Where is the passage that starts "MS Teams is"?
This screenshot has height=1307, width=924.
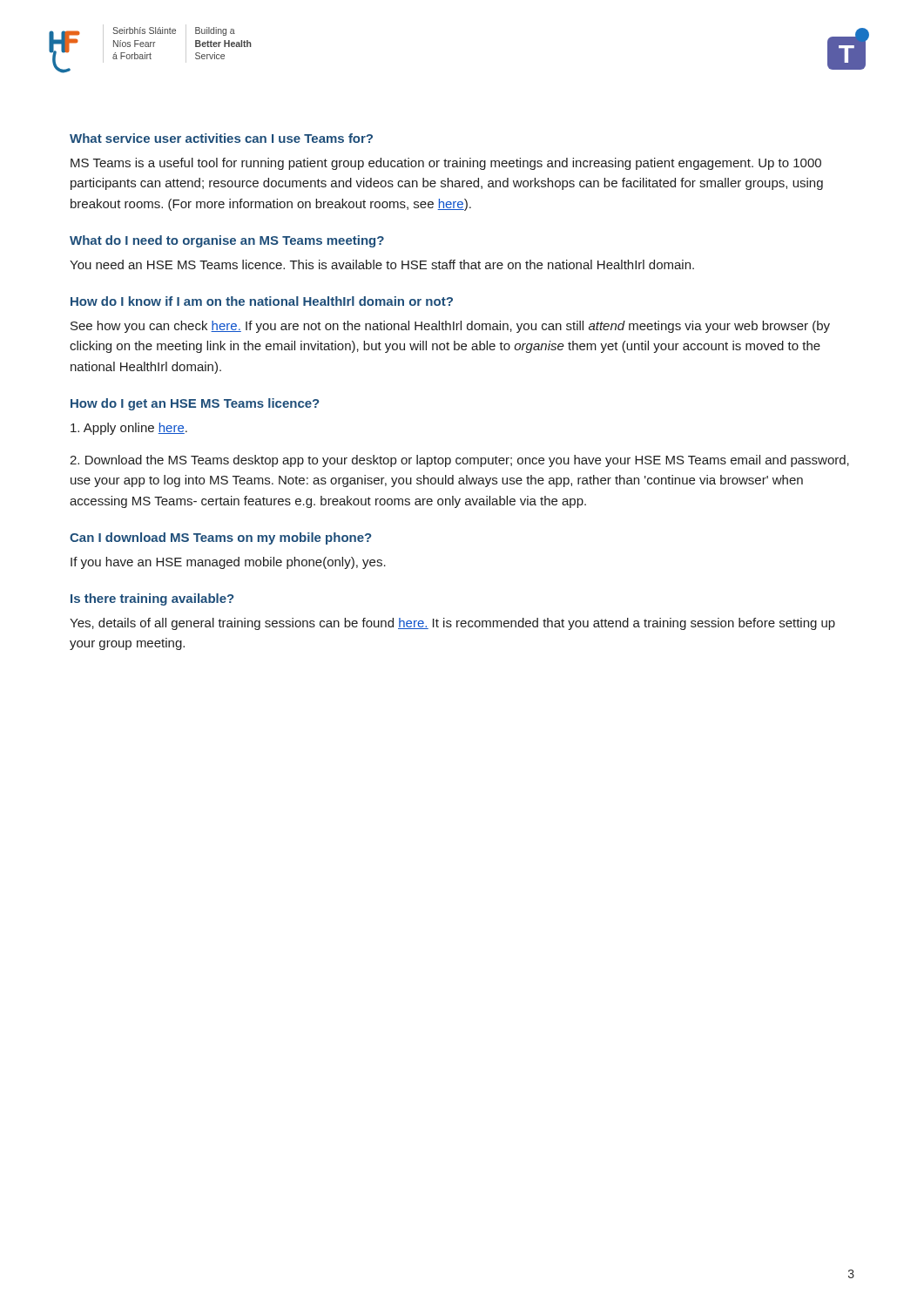click(447, 183)
